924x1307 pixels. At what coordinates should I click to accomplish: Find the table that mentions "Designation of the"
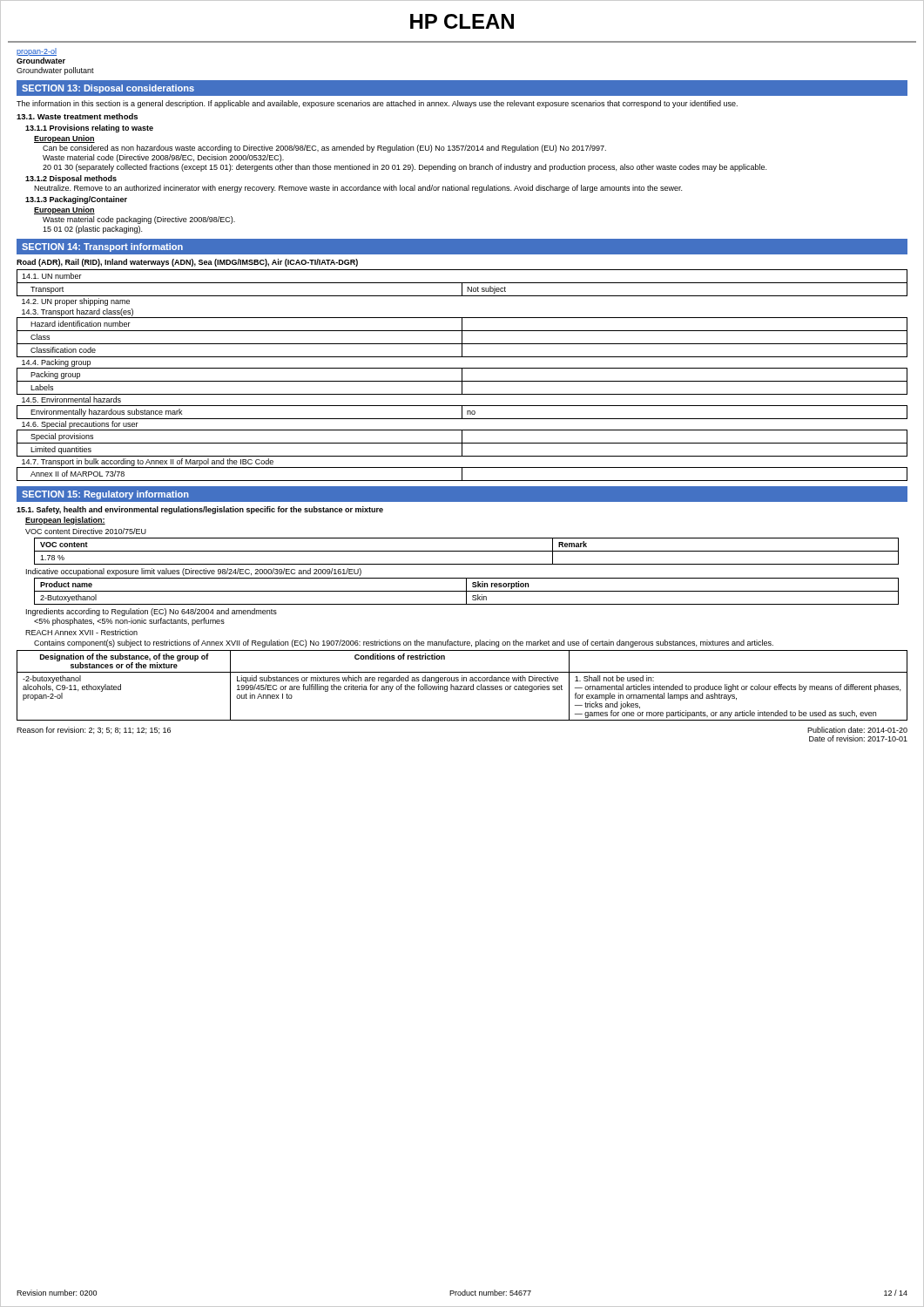coord(462,685)
